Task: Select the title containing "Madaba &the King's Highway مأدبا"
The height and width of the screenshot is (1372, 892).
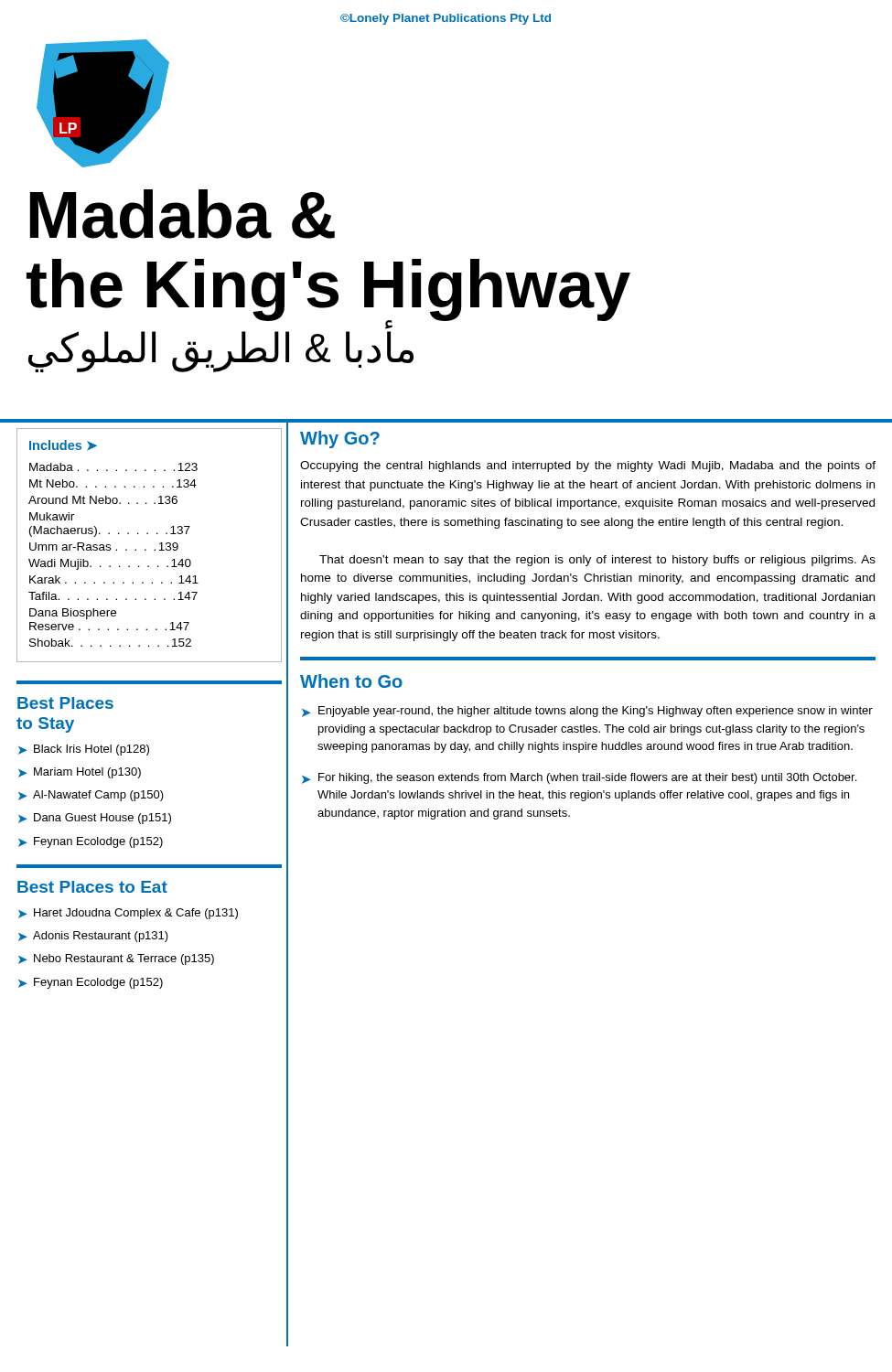Action: [446, 277]
